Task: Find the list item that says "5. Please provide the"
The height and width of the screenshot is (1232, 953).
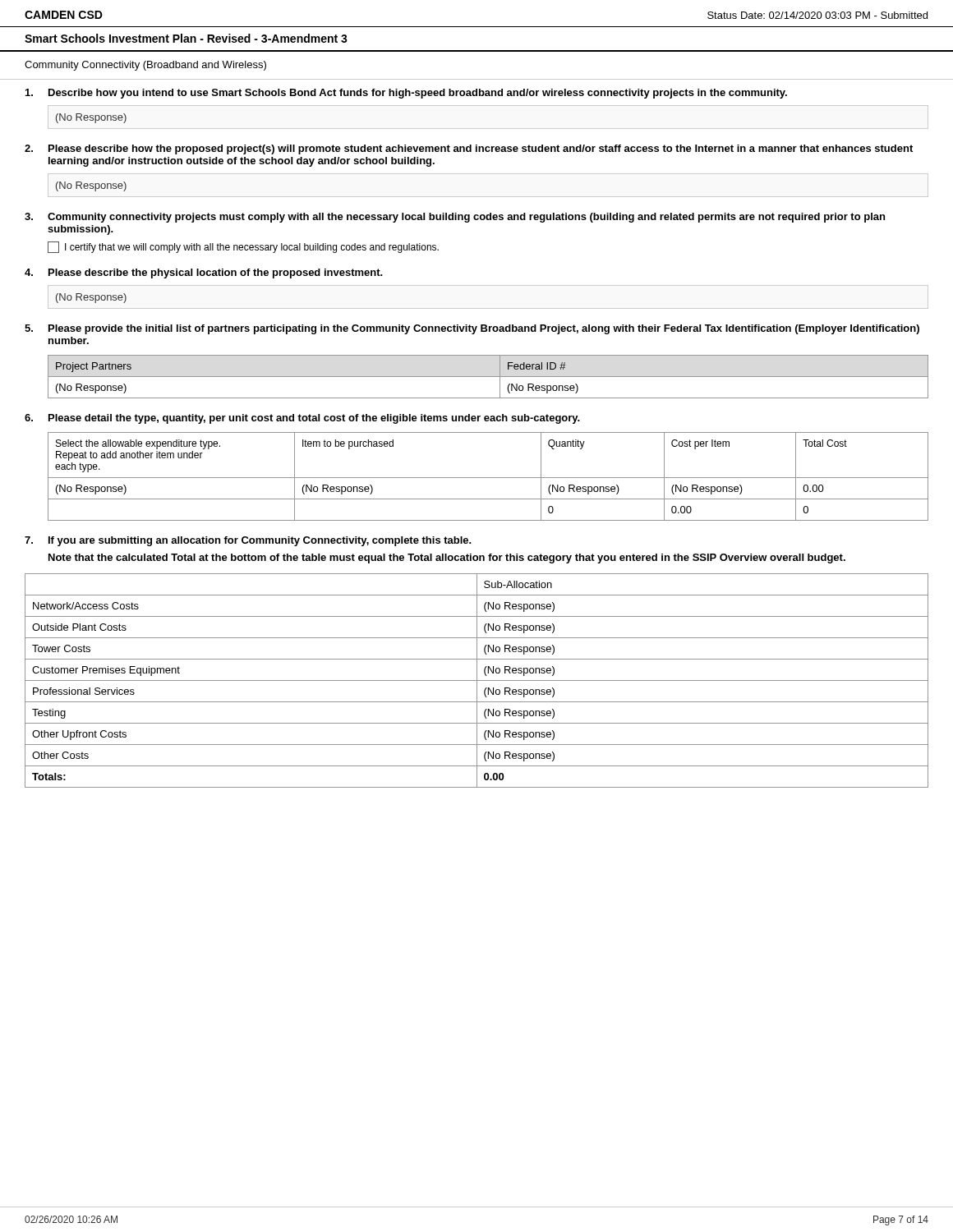Action: pos(476,334)
